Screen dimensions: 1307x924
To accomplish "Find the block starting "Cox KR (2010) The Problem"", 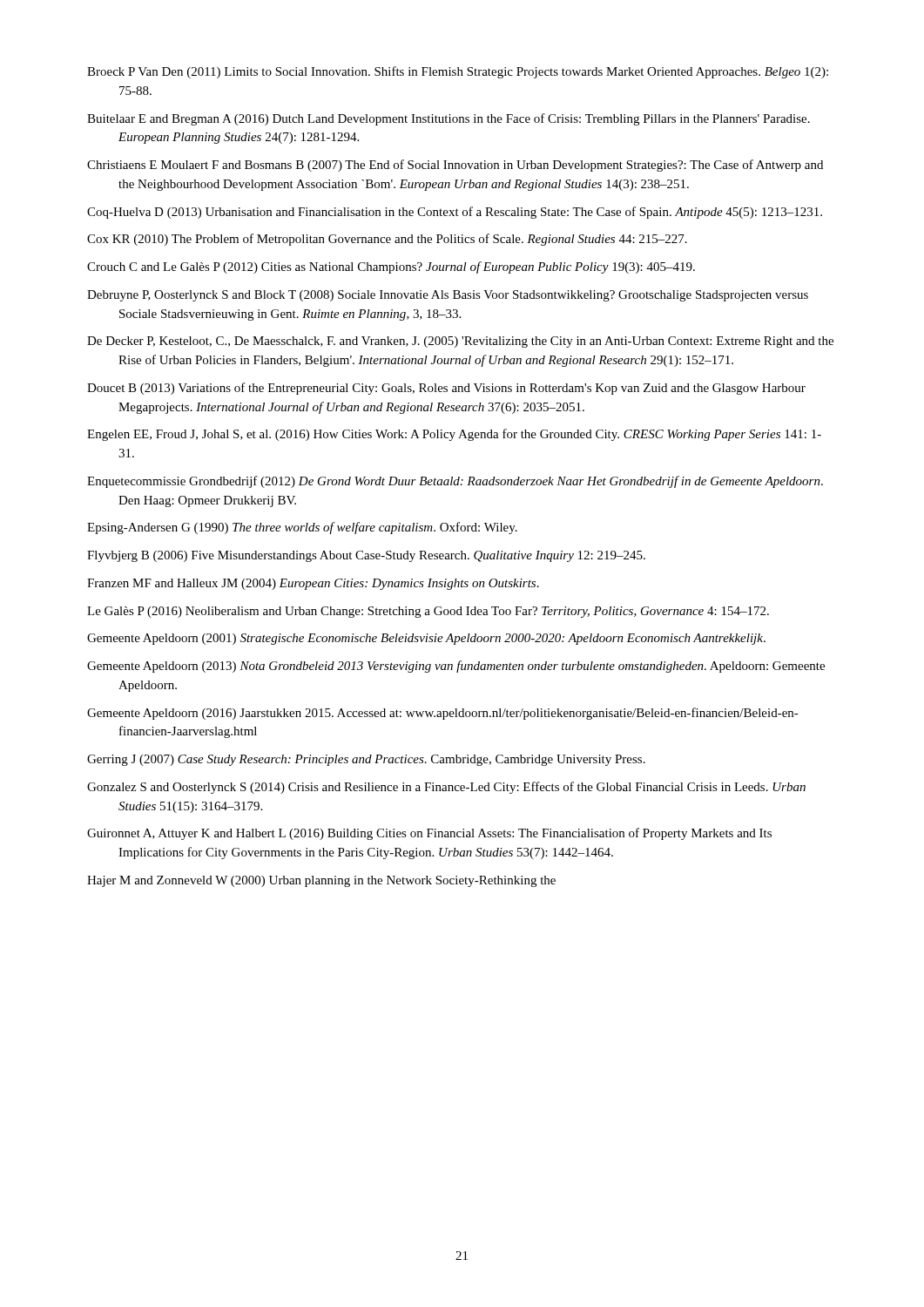I will [x=387, y=239].
